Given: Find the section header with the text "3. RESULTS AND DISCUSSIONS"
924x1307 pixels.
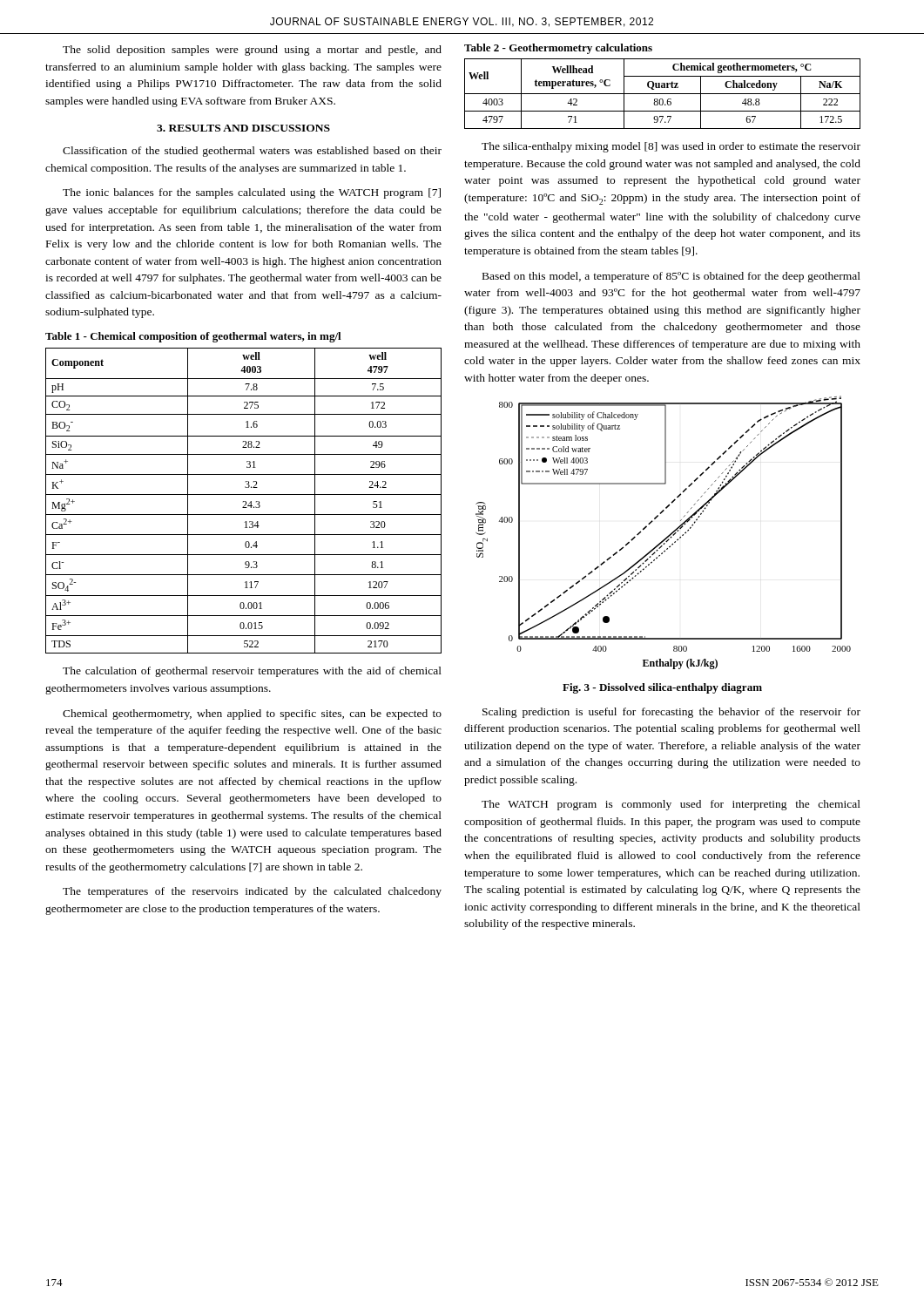Looking at the screenshot, I should (x=243, y=128).
